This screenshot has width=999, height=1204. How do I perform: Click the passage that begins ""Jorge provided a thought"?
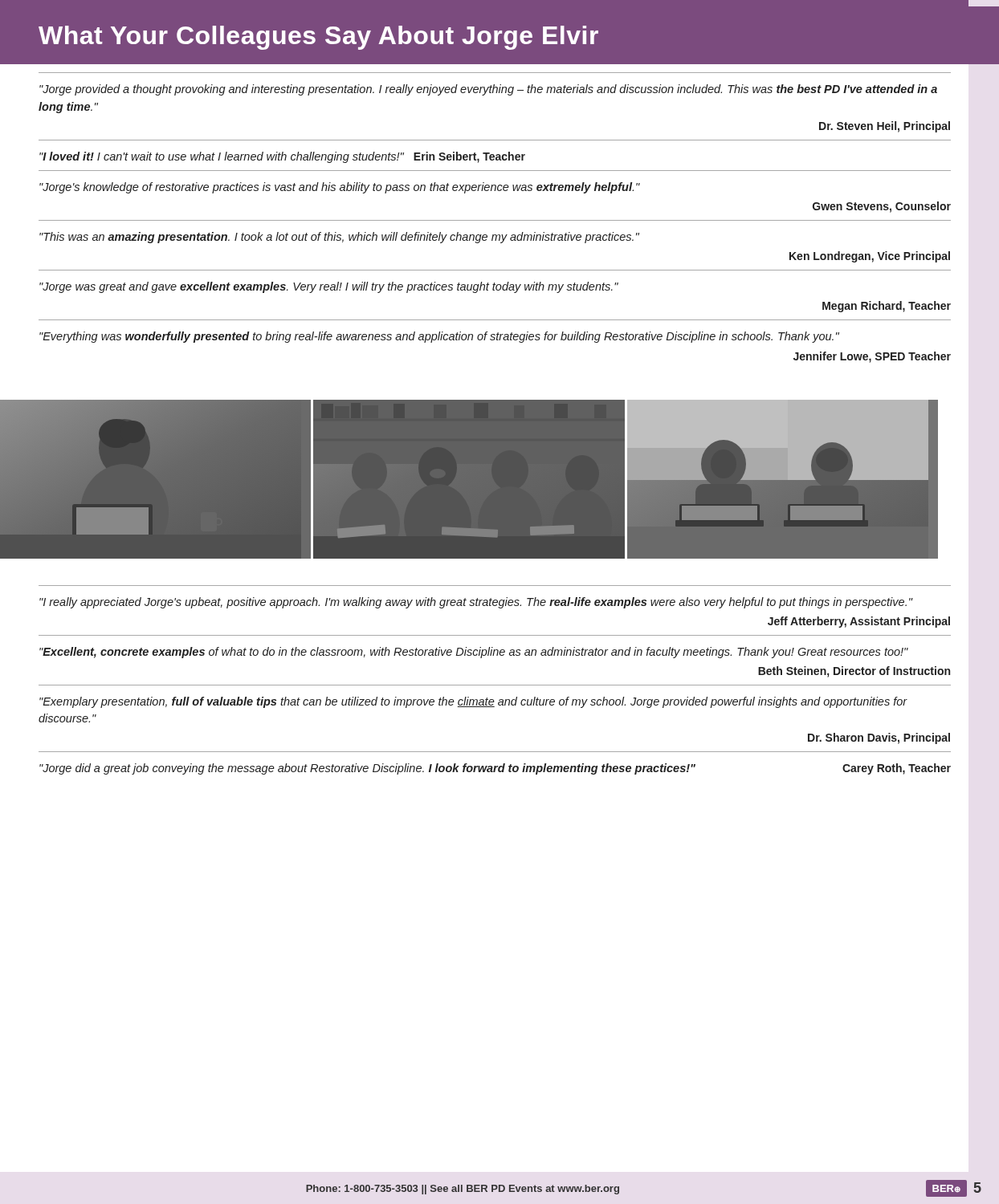[x=488, y=90]
